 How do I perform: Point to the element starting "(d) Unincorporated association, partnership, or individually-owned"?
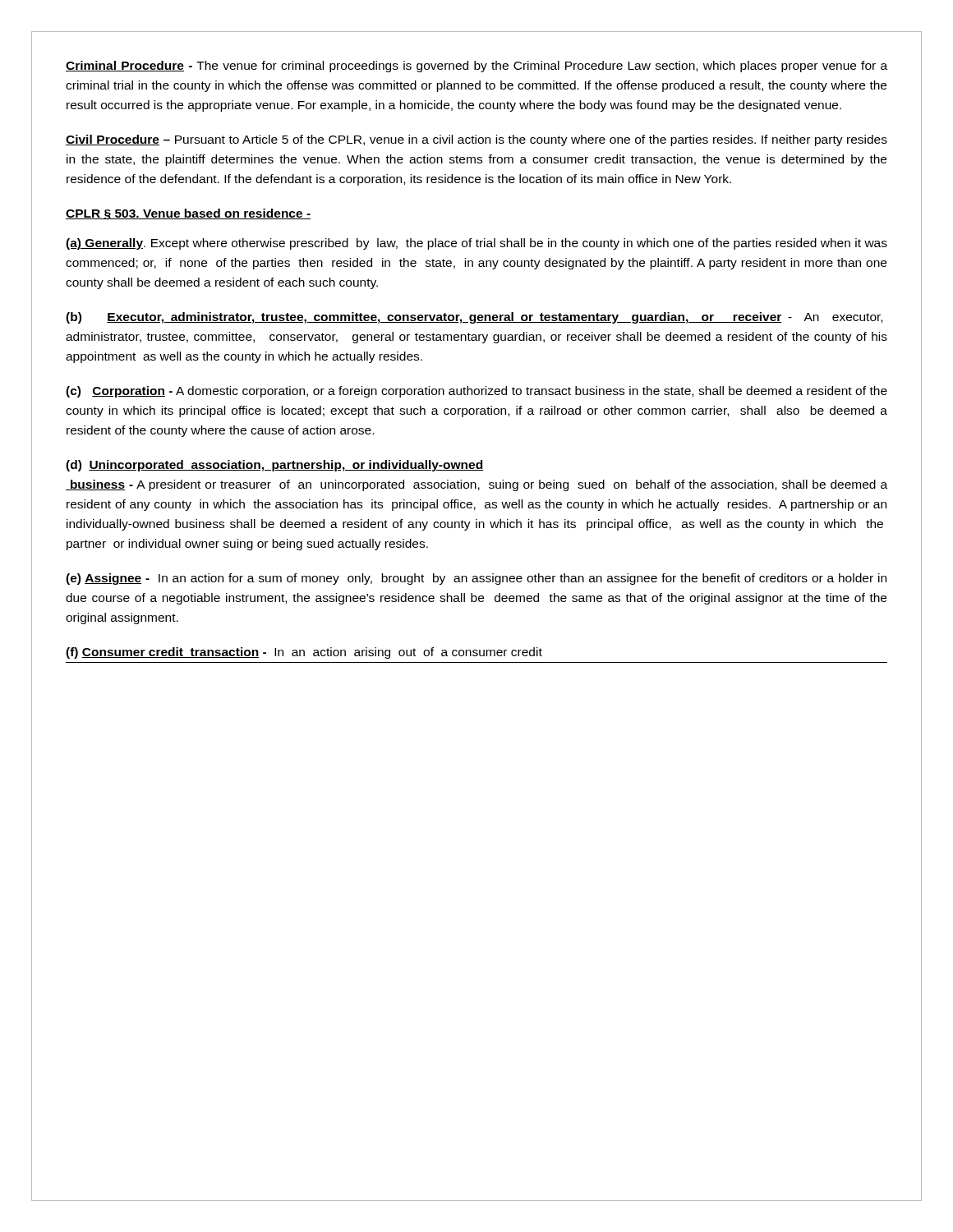click(x=476, y=504)
